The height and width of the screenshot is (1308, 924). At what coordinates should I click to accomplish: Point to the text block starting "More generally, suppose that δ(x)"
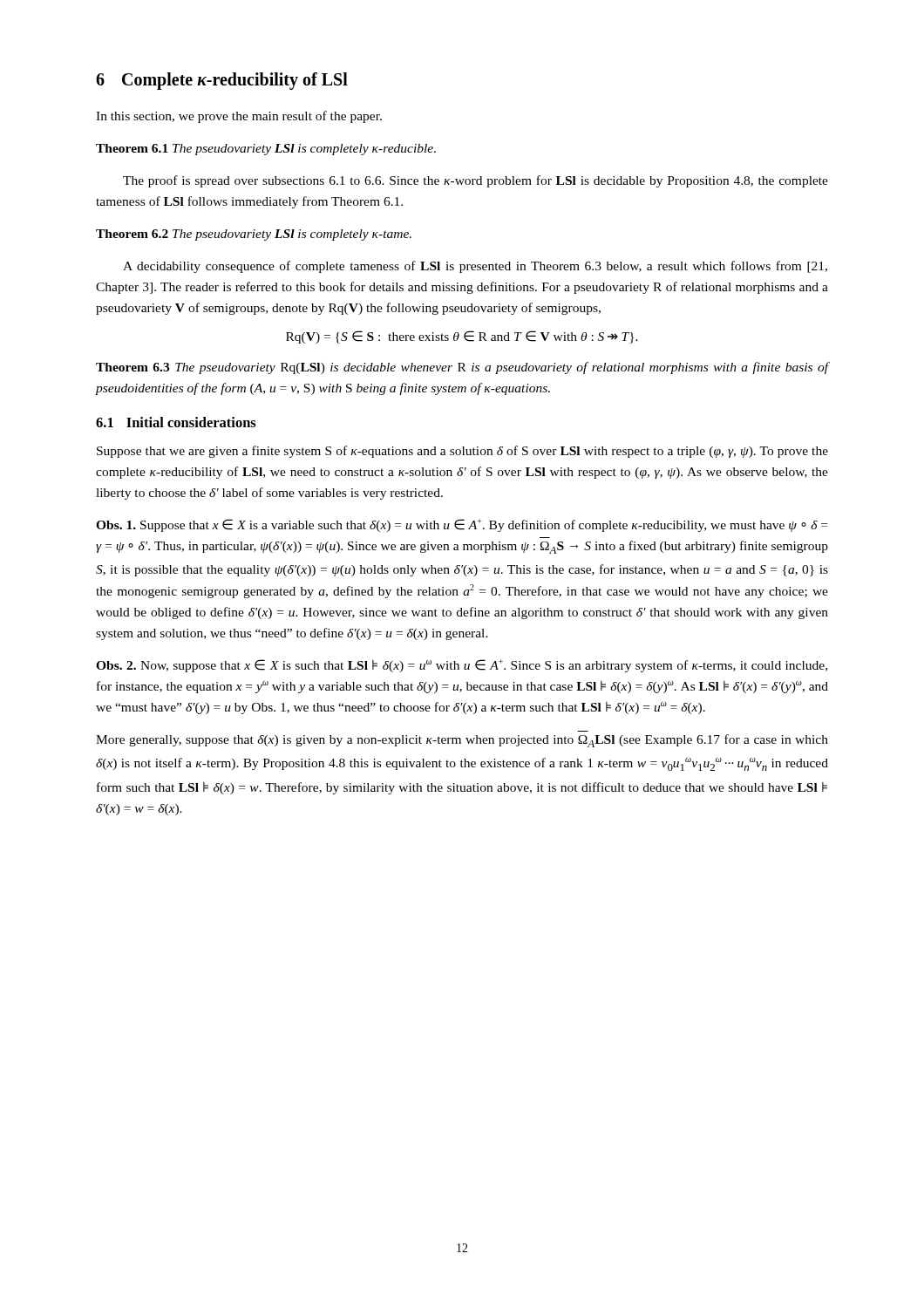[462, 774]
